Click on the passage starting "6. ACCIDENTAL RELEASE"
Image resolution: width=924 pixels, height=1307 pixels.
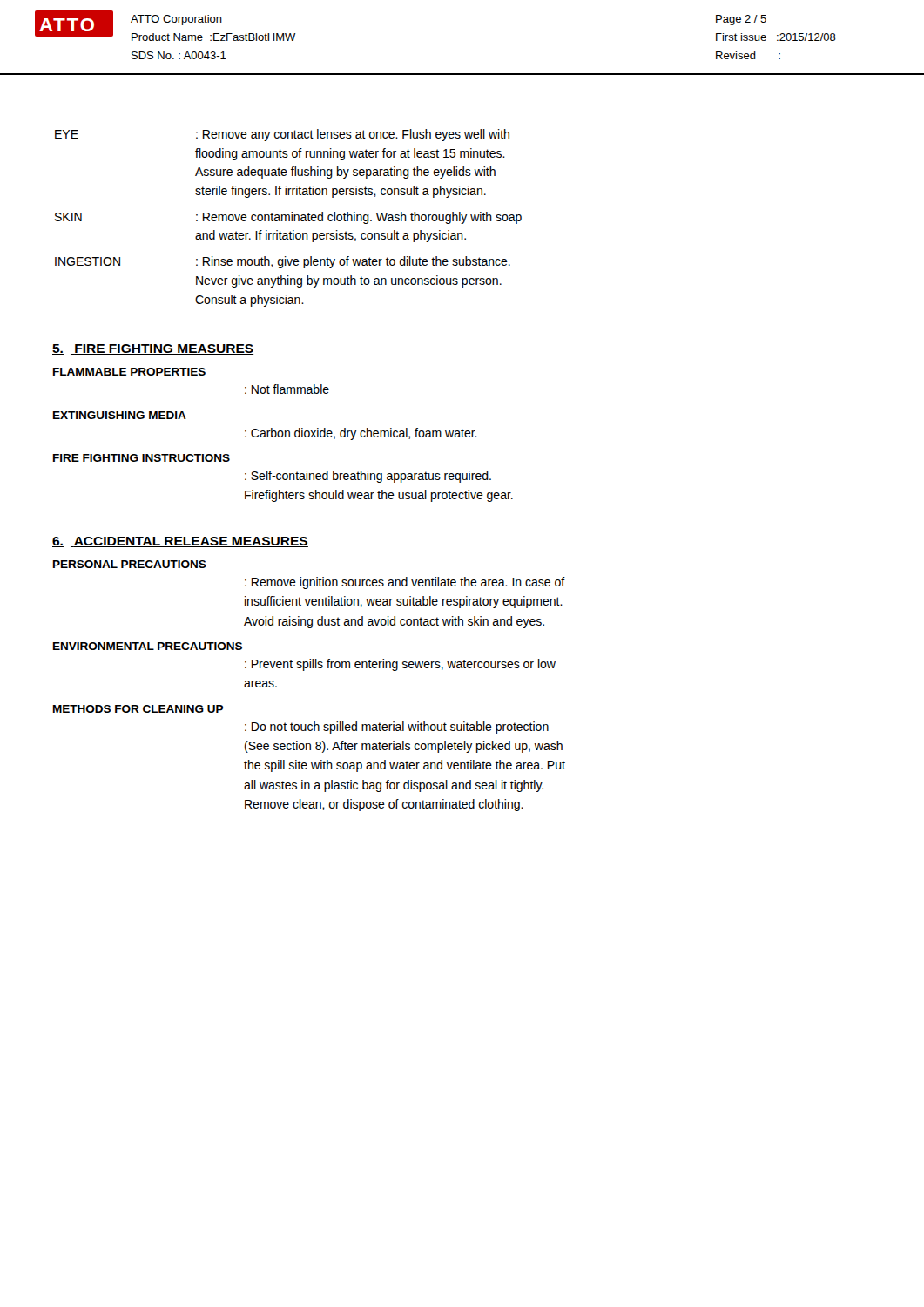click(x=180, y=540)
